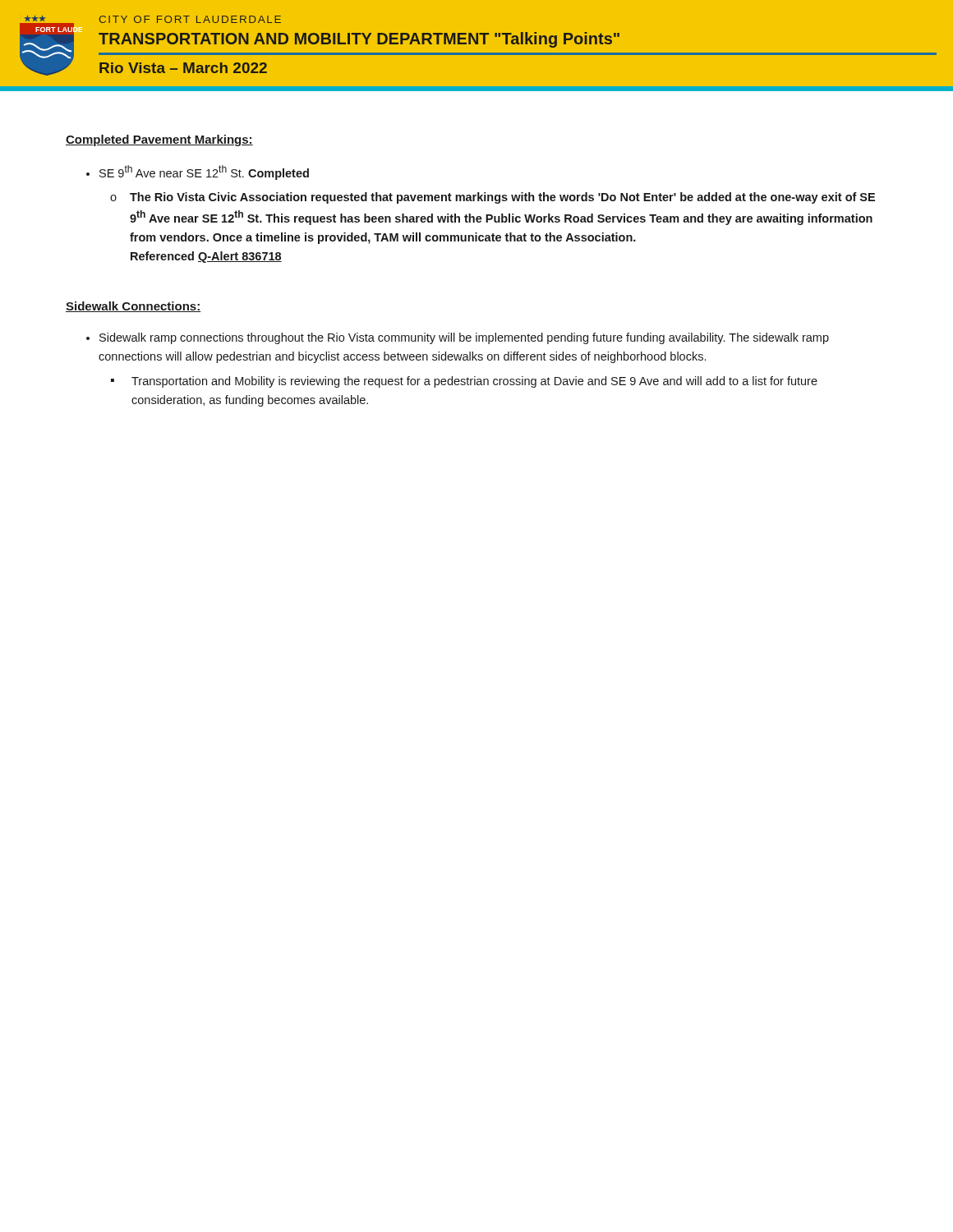Select the text starting "Completed Pavement Markings:"
The width and height of the screenshot is (953, 1232).
159,139
